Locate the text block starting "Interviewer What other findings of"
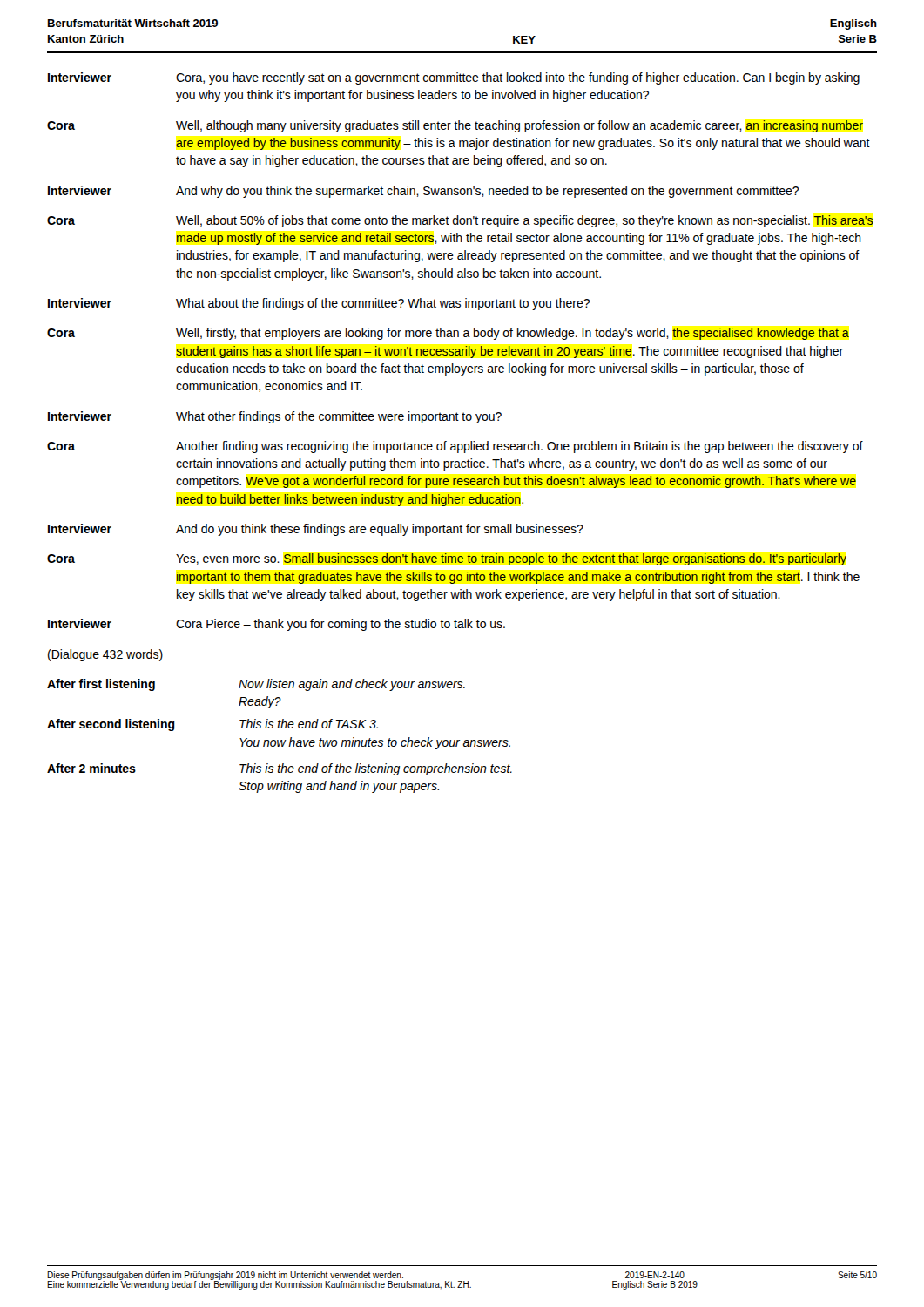This screenshot has width=924, height=1307. (x=462, y=416)
